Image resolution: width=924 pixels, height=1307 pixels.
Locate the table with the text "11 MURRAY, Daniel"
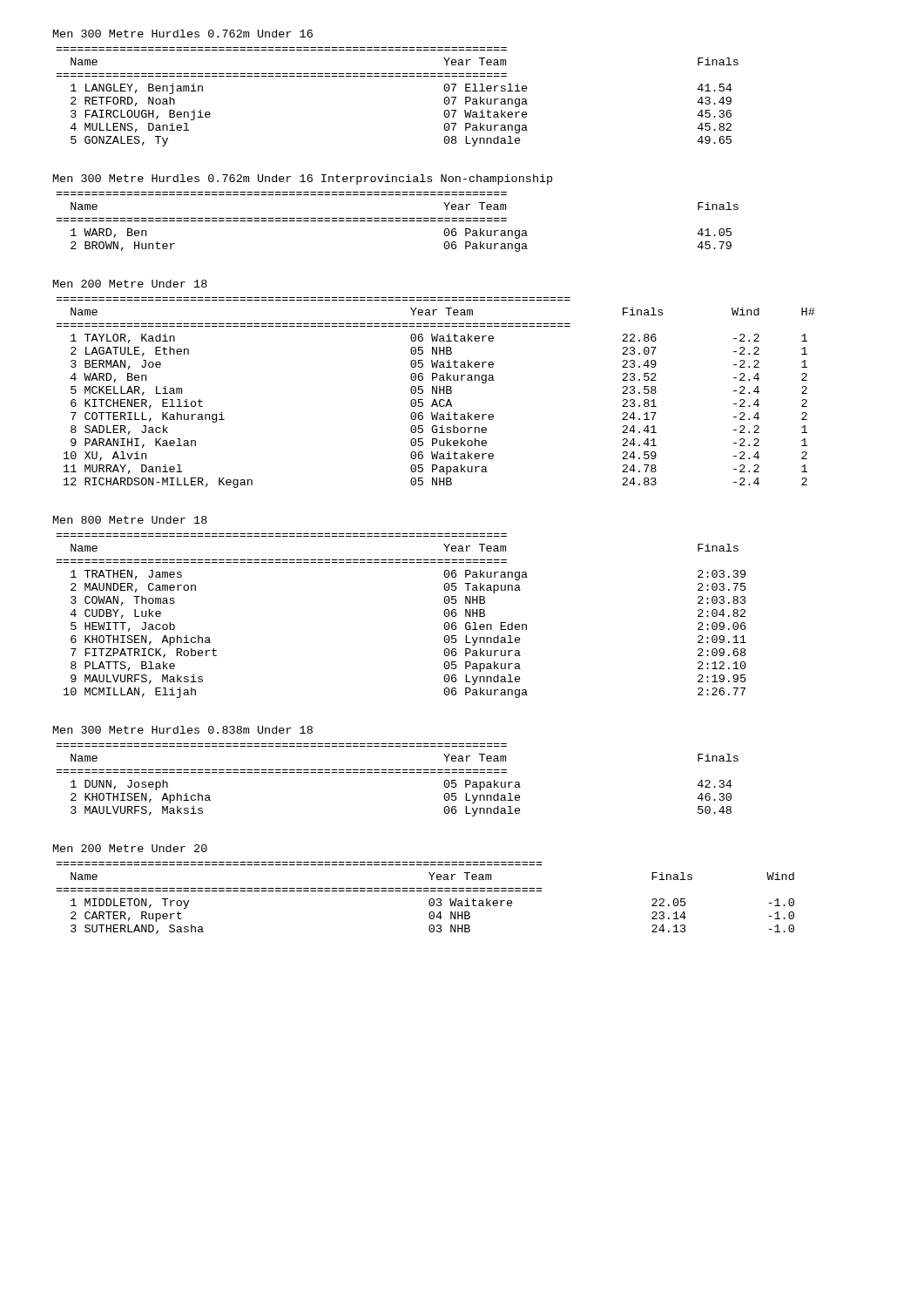tap(444, 397)
